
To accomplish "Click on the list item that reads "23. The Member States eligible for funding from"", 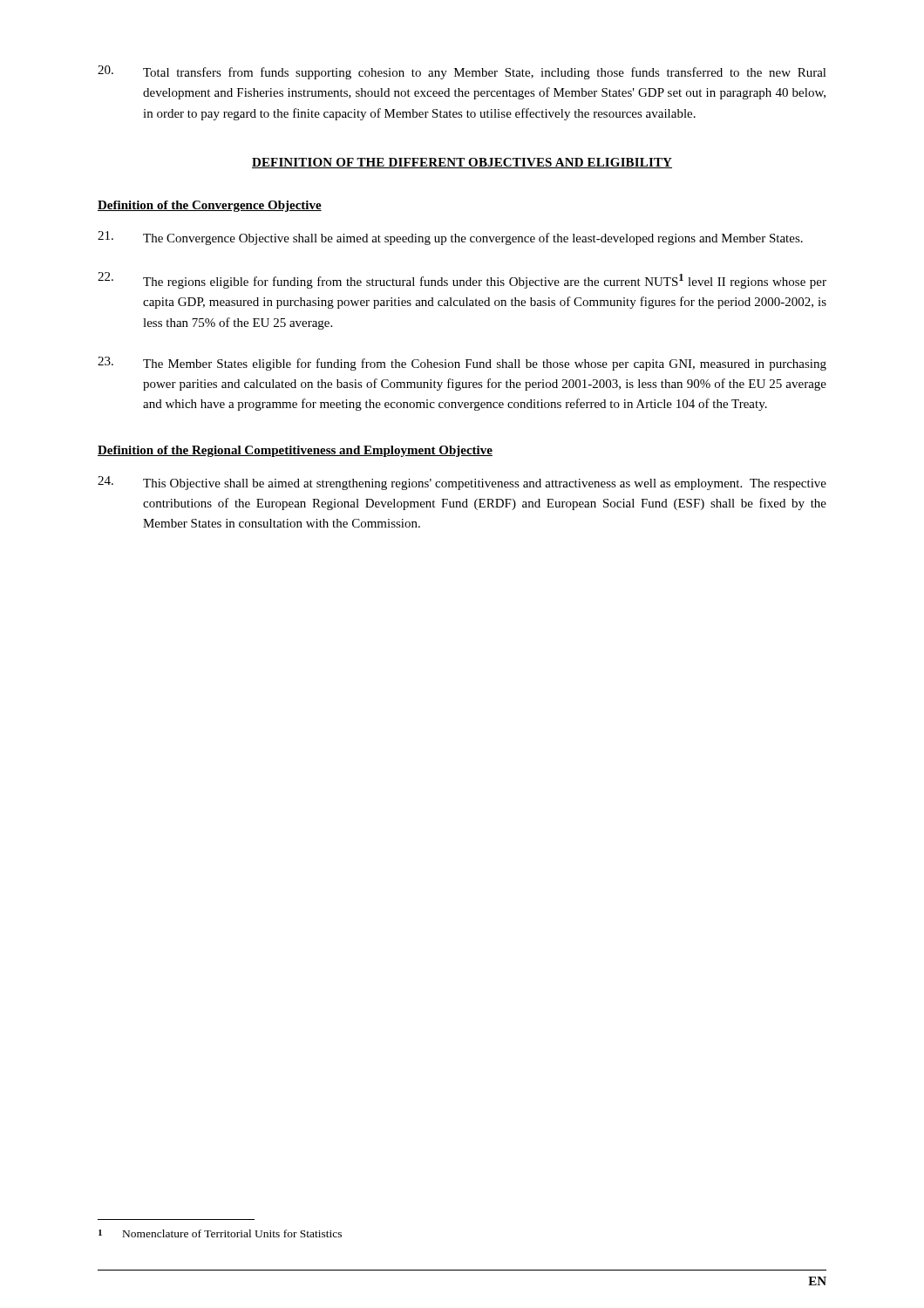I will 462,384.
